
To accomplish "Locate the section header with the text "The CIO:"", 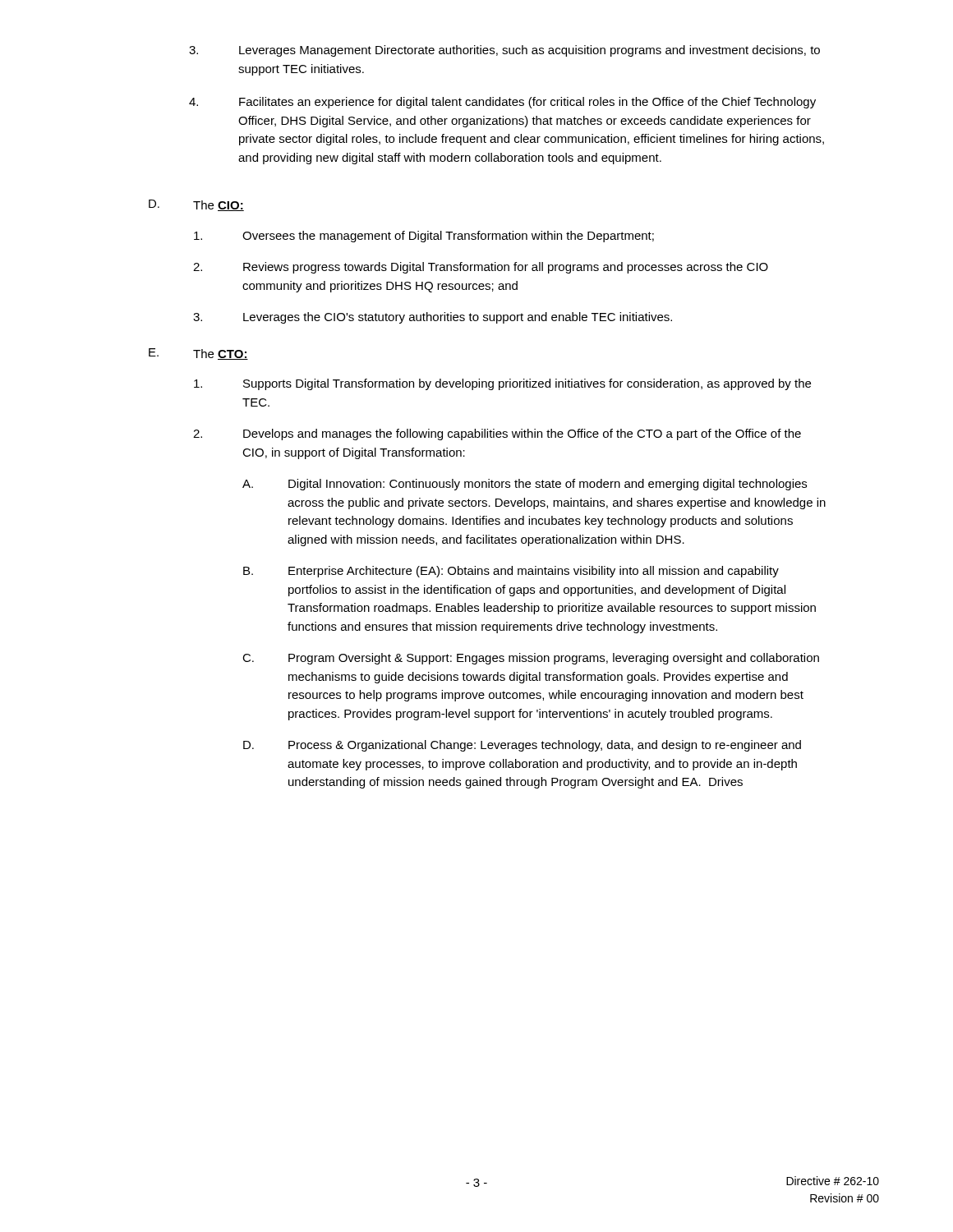I will [x=218, y=205].
